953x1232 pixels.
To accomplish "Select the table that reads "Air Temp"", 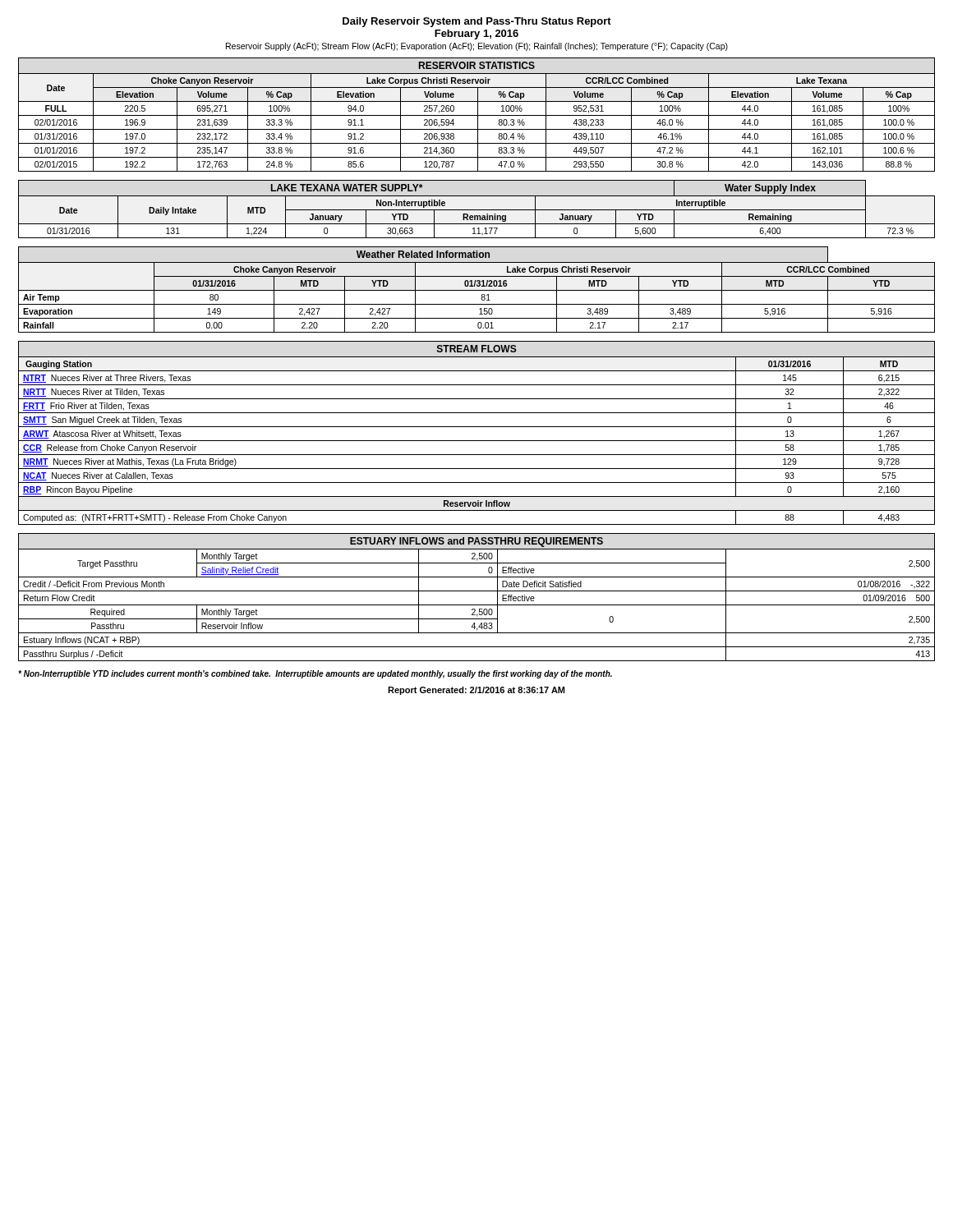I will coord(476,290).
